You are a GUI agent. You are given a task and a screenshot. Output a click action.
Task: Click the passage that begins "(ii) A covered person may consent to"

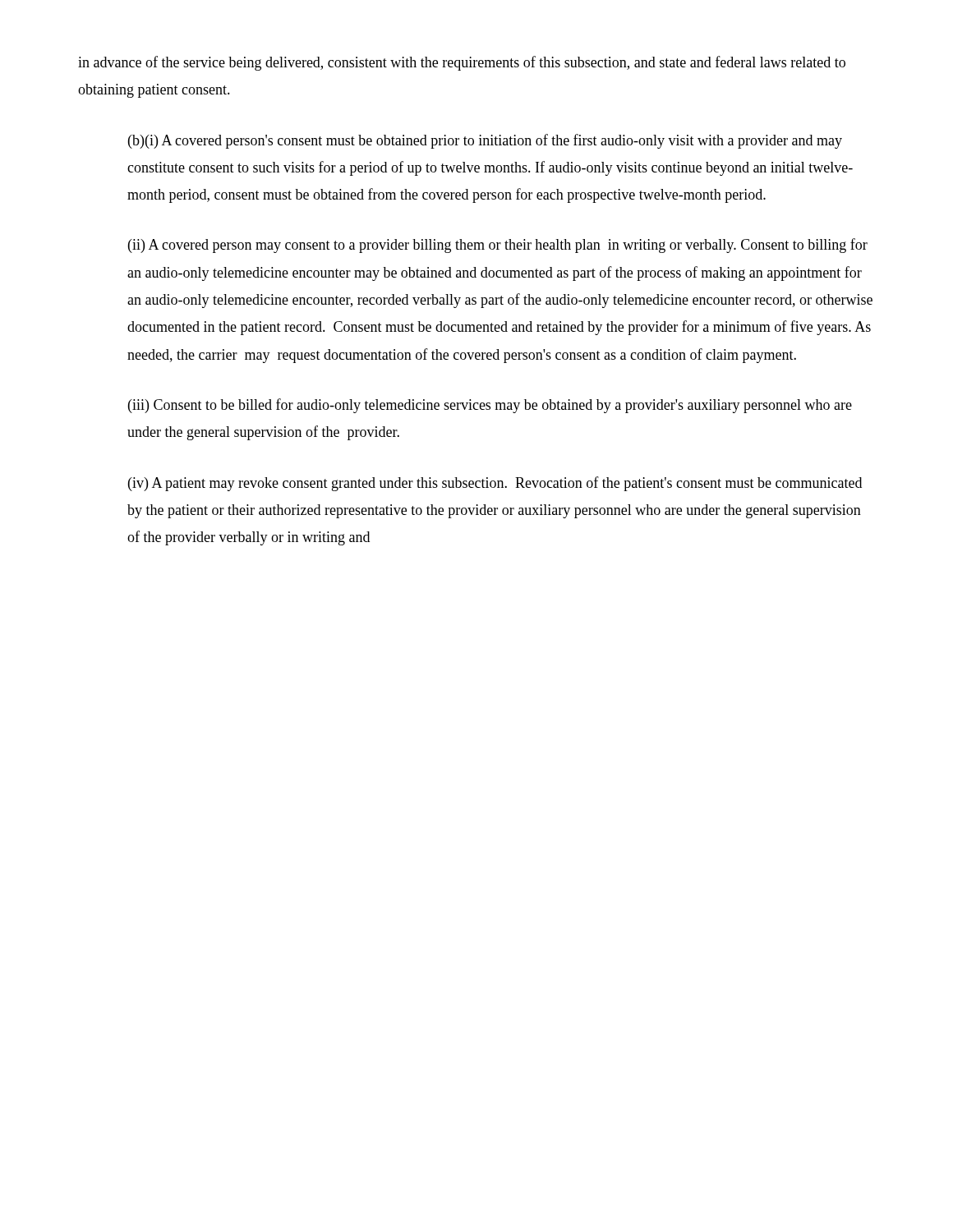coord(476,300)
